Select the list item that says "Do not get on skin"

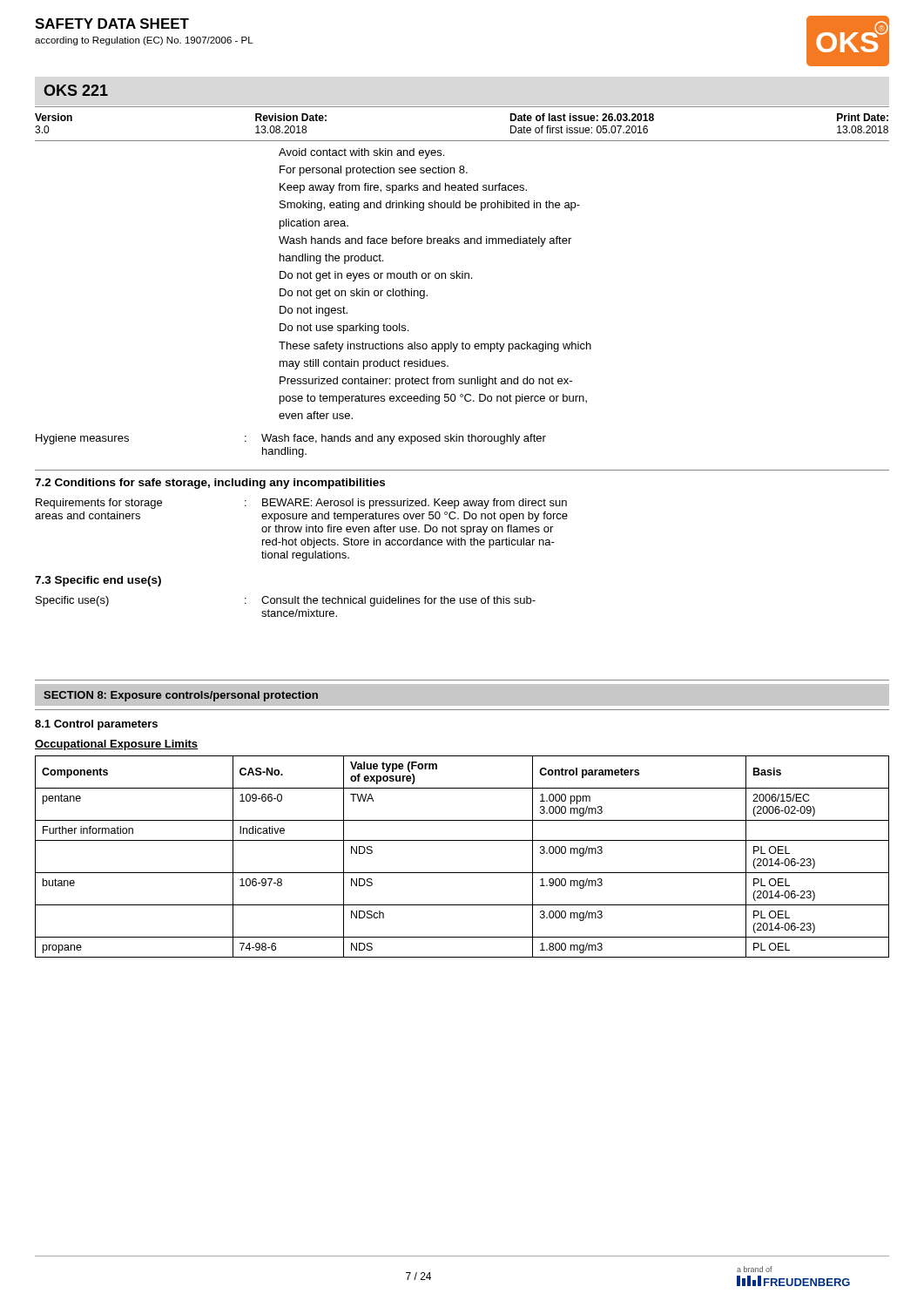click(x=354, y=293)
